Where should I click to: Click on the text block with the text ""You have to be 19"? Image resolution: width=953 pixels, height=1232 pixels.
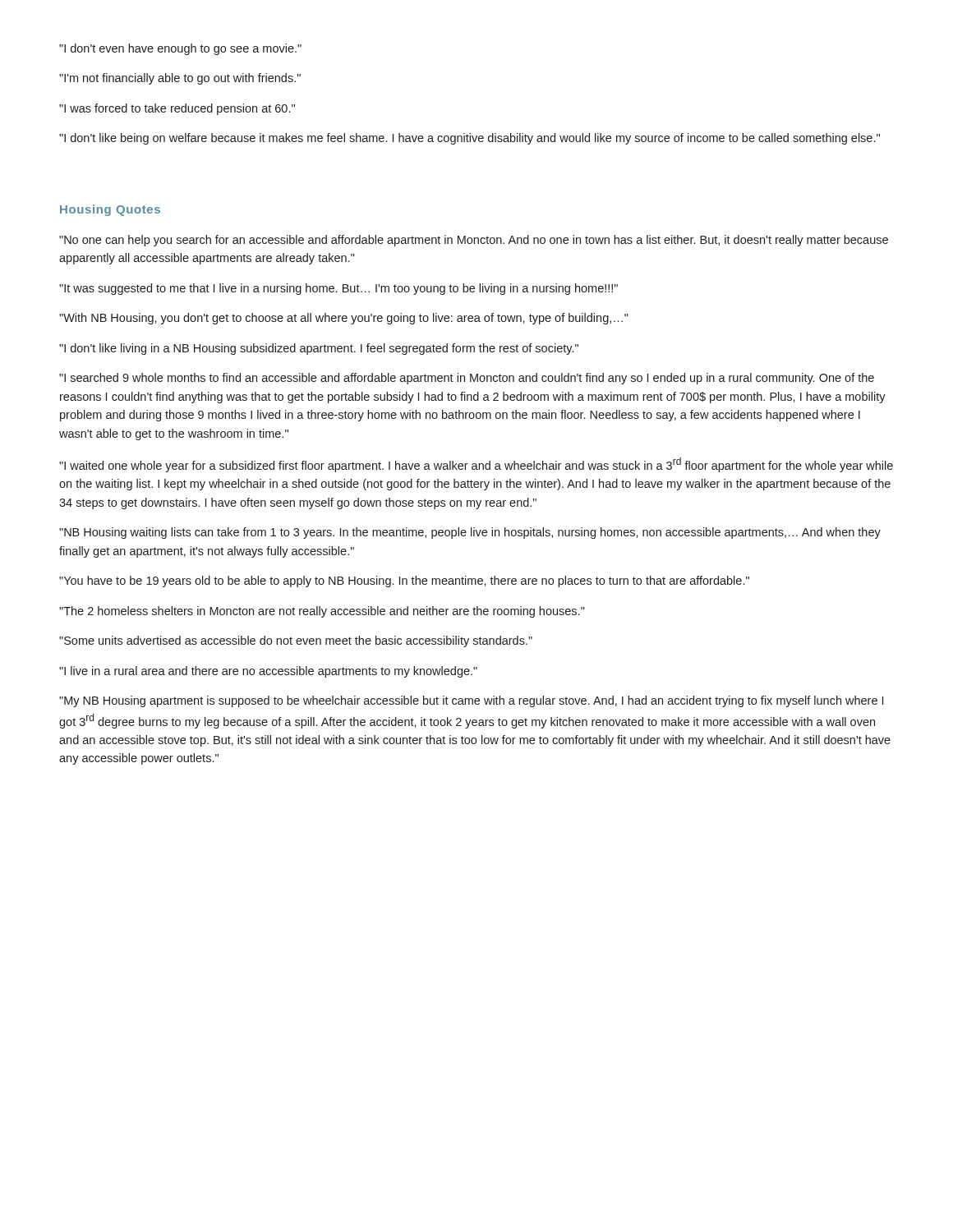(x=404, y=581)
